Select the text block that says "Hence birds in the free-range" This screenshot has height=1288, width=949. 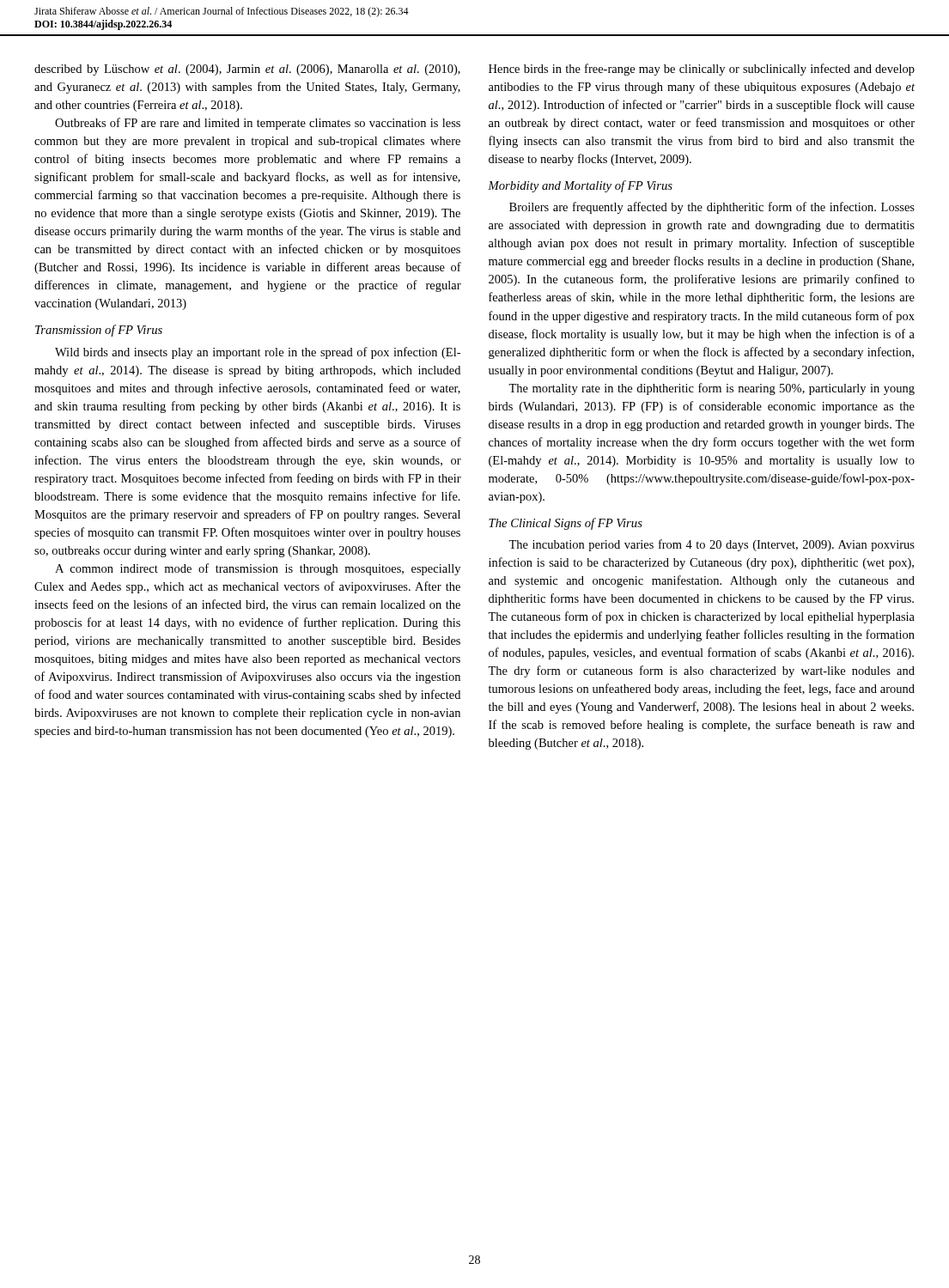pyautogui.click(x=701, y=114)
